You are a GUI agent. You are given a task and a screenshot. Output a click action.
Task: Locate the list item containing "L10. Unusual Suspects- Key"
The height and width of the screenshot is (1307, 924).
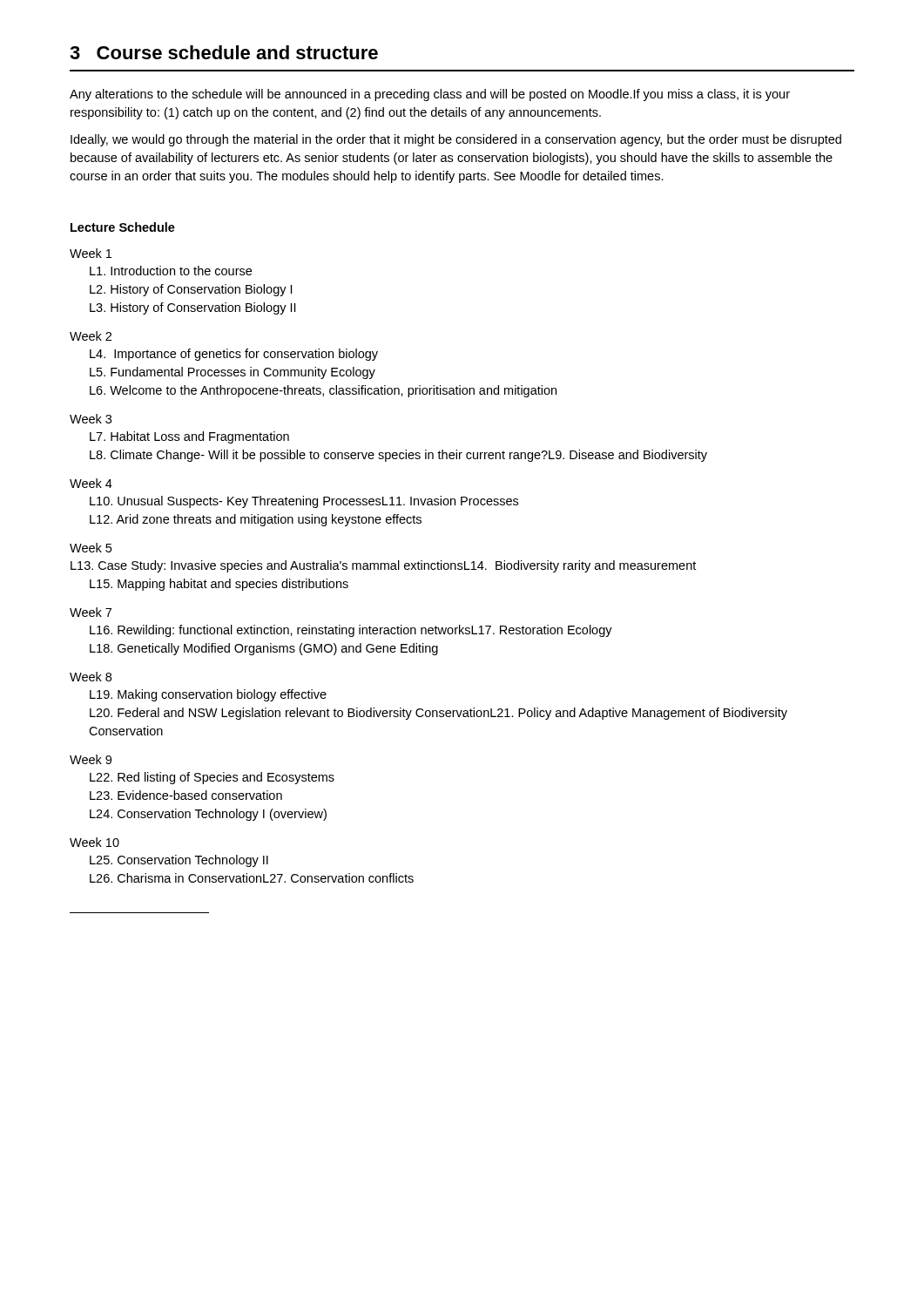pyautogui.click(x=304, y=501)
